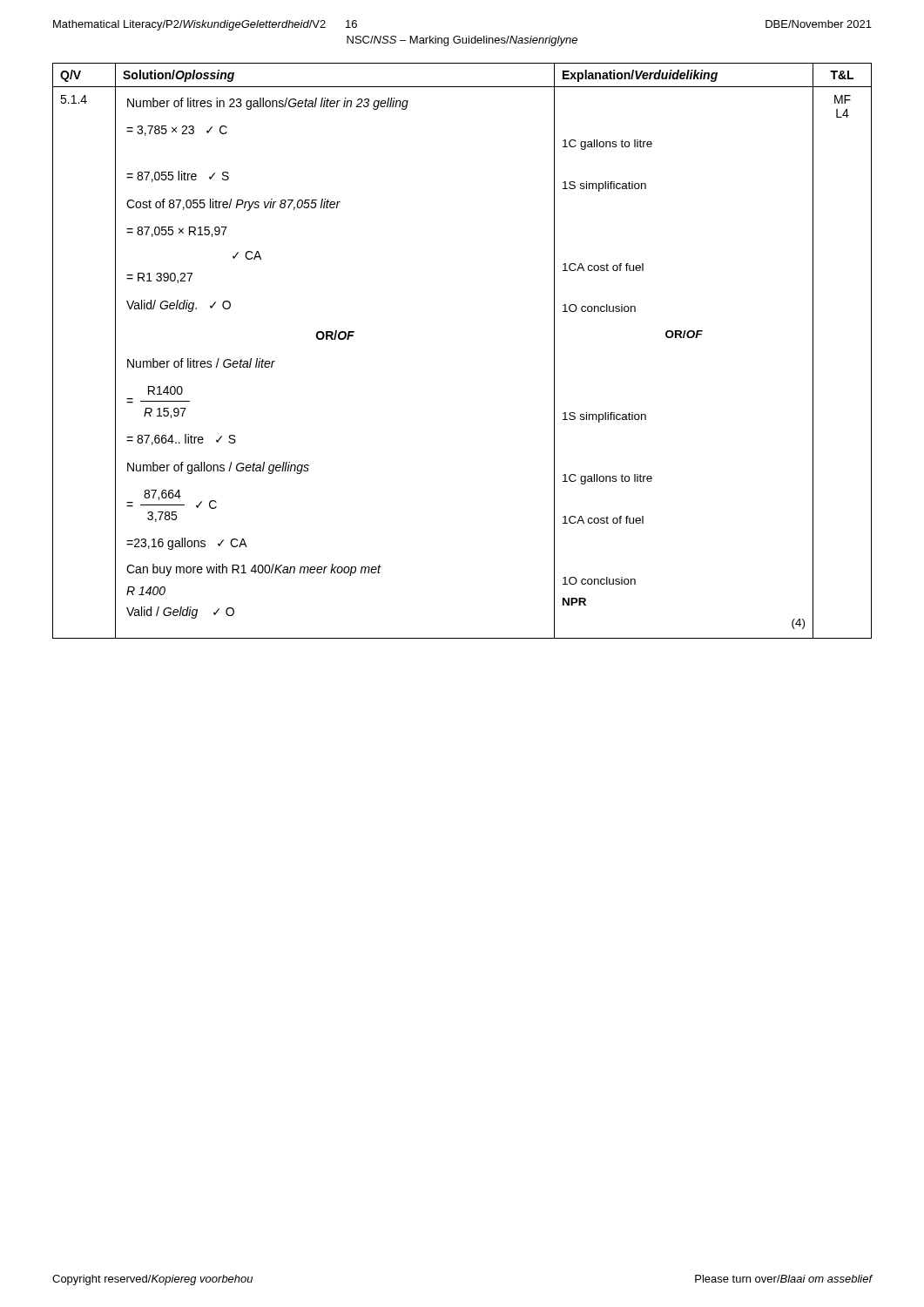The height and width of the screenshot is (1307, 924).
Task: Select the table that reads "Solution/ Oplossing"
Action: [x=462, y=351]
